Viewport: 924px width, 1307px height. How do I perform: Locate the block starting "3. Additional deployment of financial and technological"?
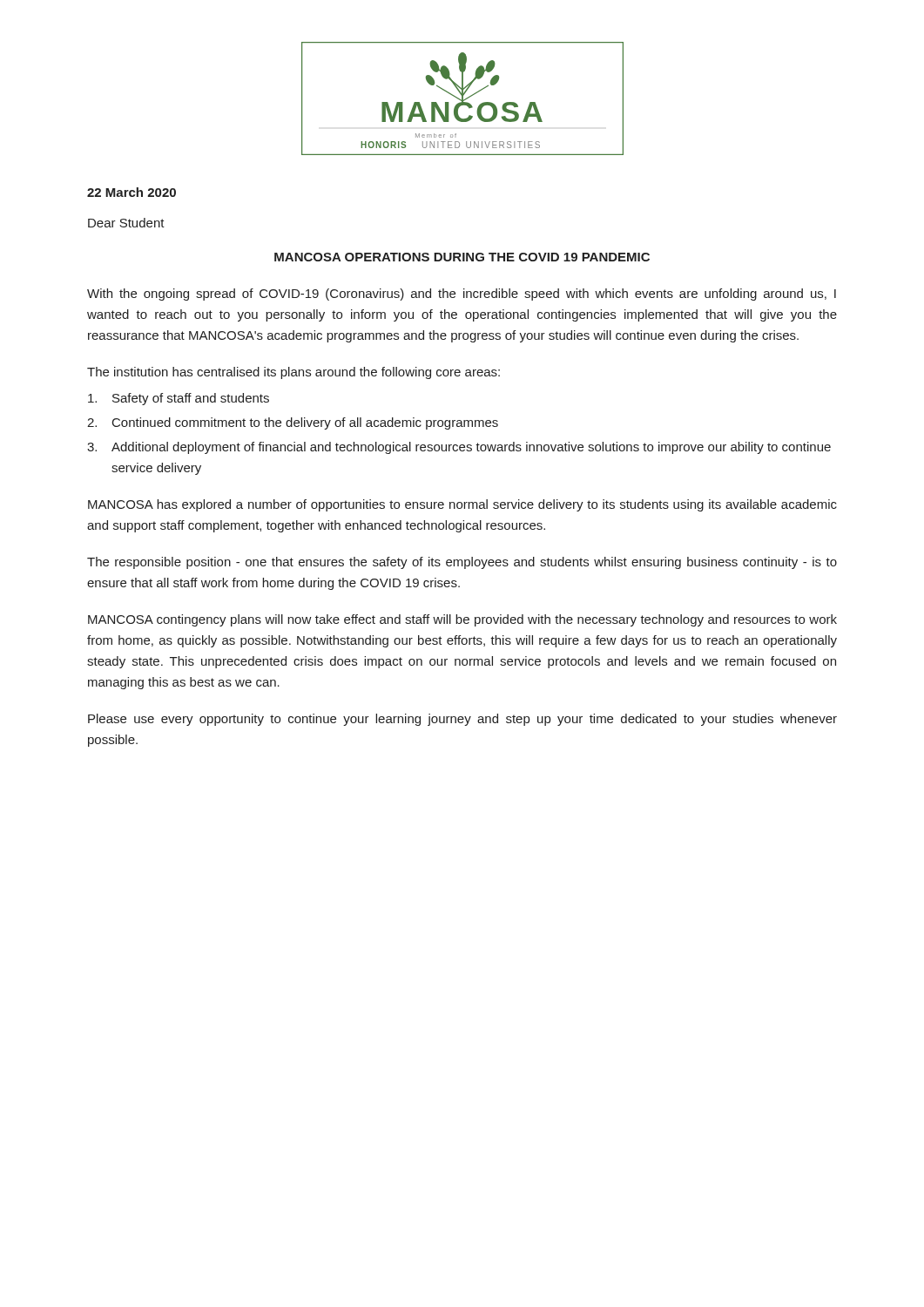point(462,457)
